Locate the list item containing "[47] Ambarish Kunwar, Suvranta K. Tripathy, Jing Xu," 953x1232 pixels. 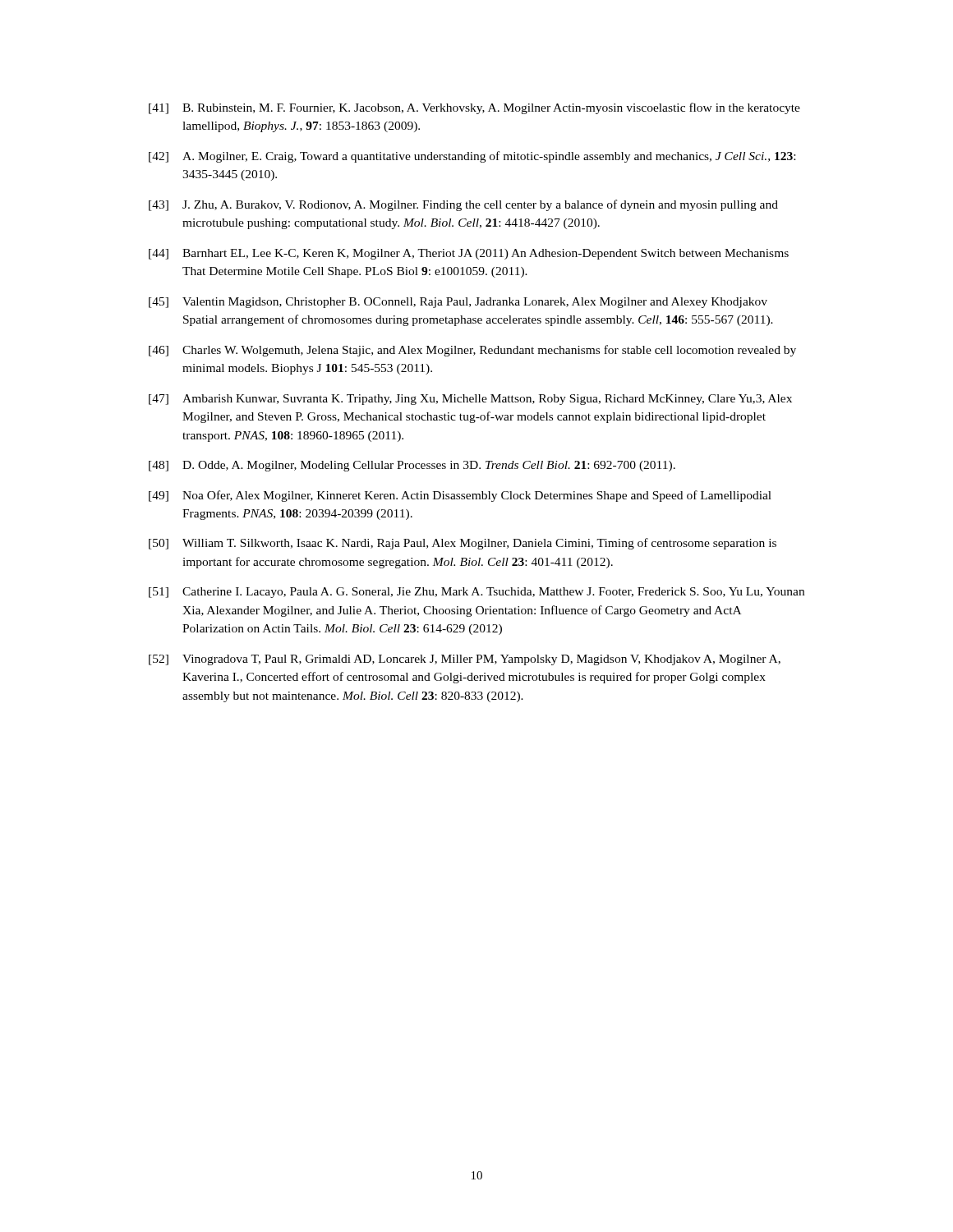476,417
